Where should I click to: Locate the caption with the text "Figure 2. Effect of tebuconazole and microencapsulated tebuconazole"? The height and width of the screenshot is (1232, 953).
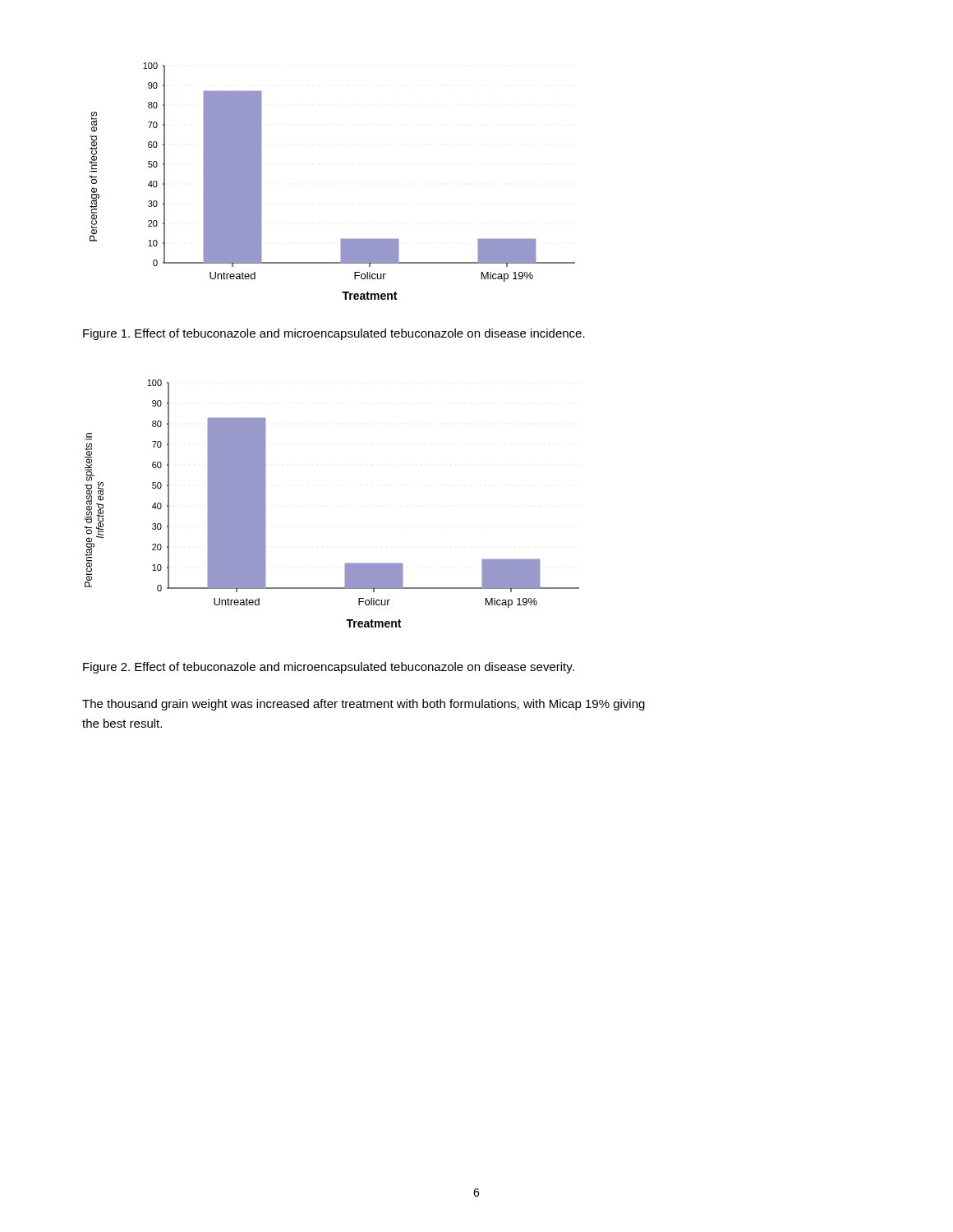pos(329,666)
